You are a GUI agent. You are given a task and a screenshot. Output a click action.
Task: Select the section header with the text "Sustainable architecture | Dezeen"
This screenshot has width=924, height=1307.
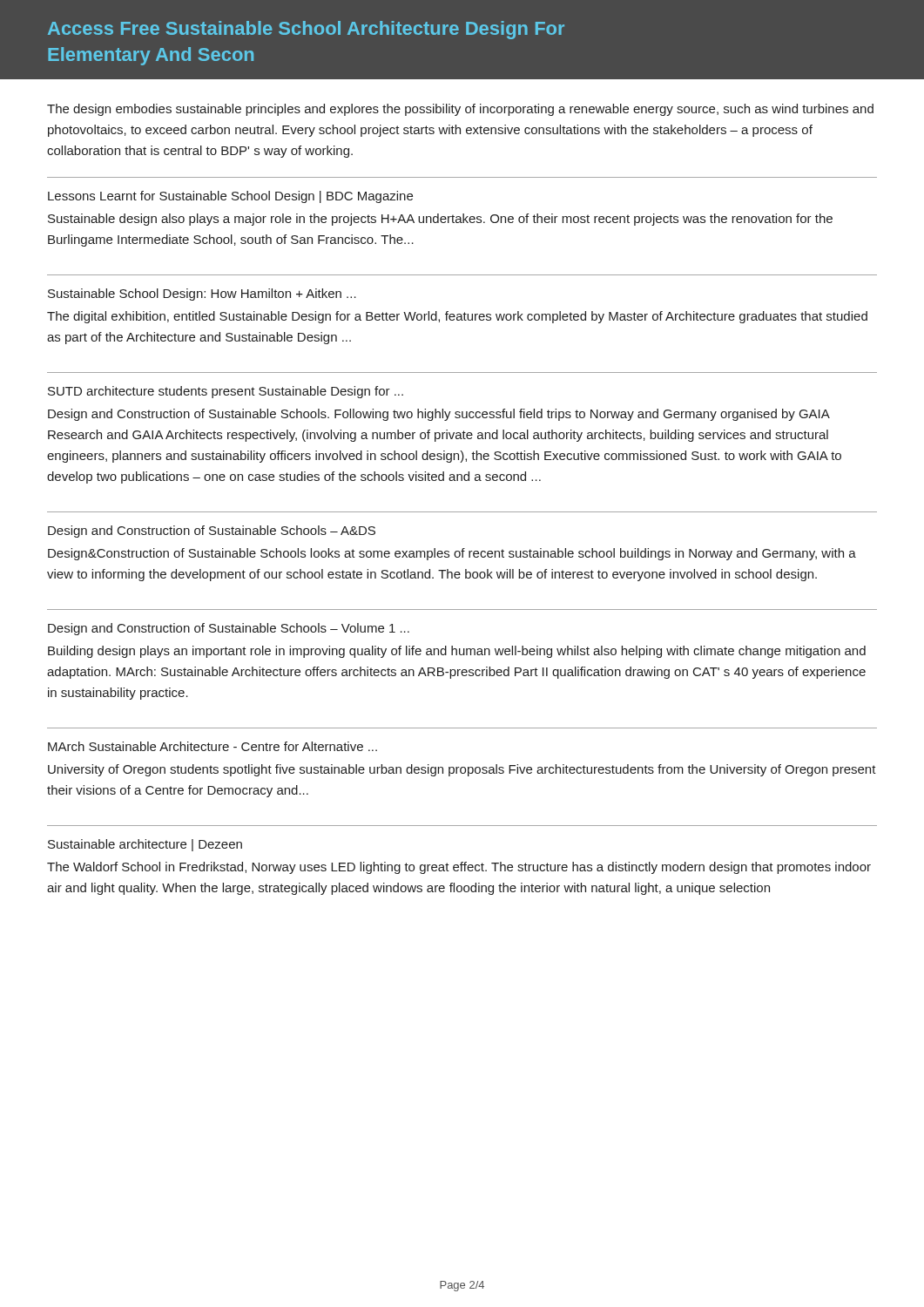145,844
